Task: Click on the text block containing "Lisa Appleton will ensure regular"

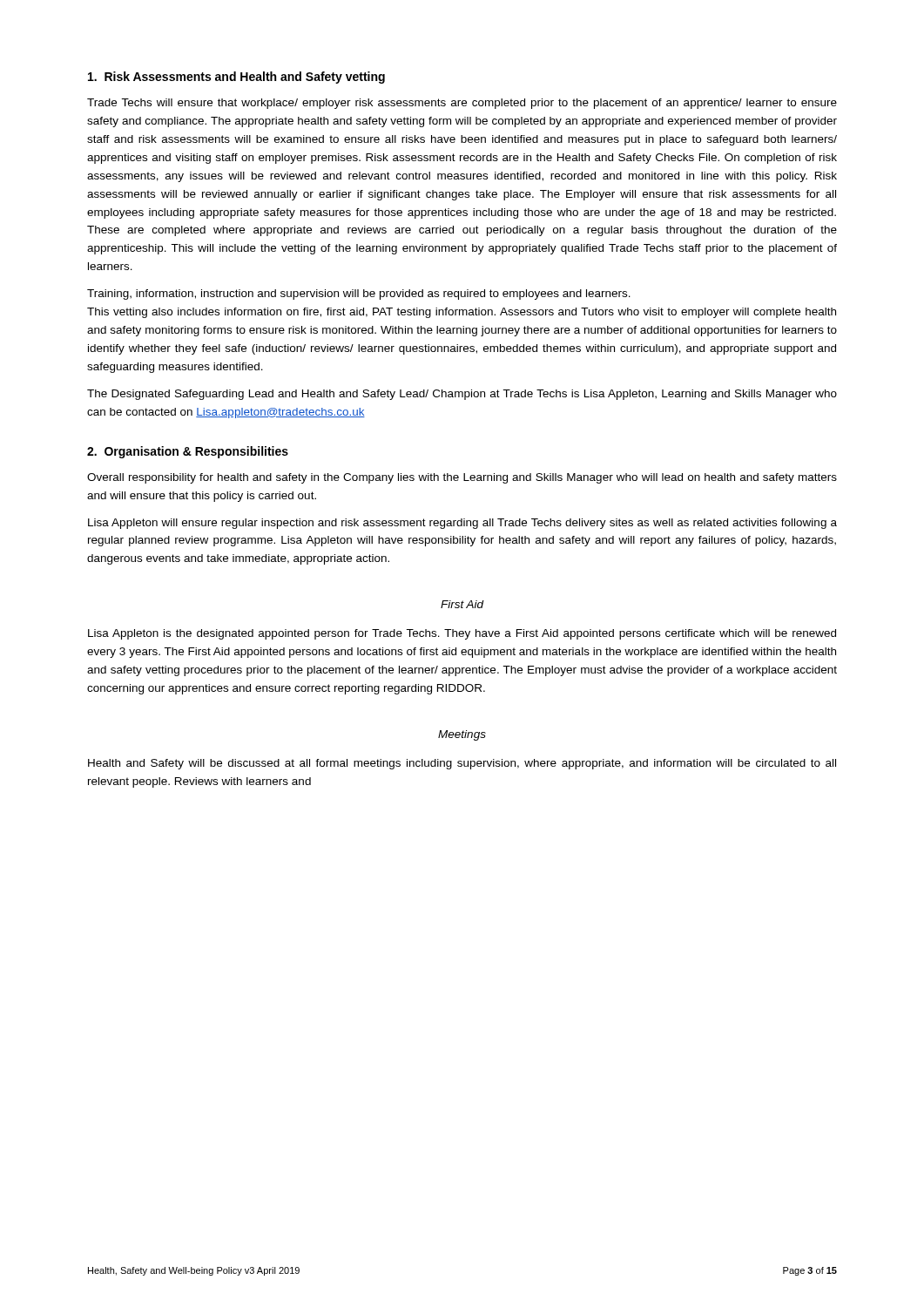Action: pos(462,540)
